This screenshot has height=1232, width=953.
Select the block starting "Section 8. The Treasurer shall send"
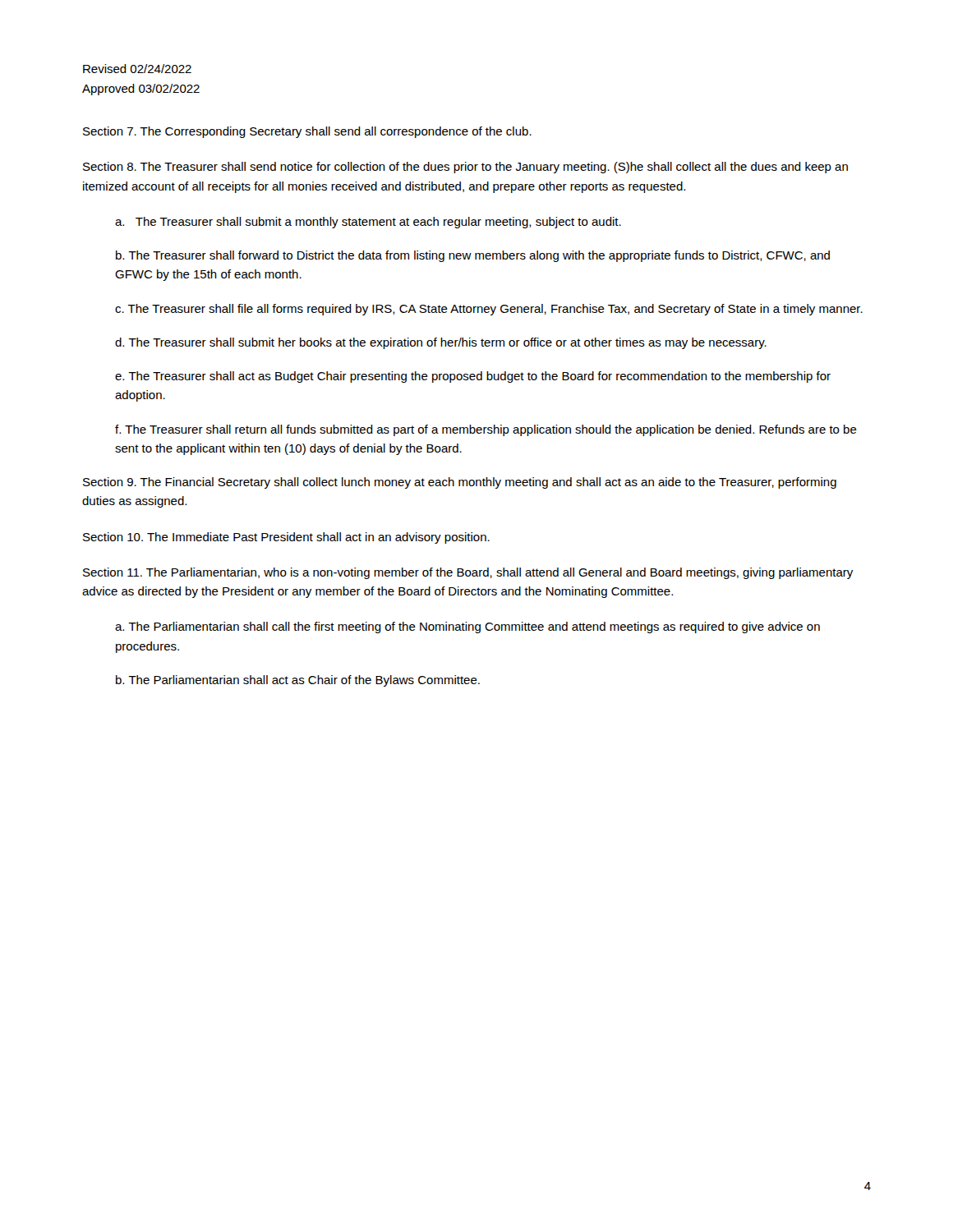(x=465, y=176)
